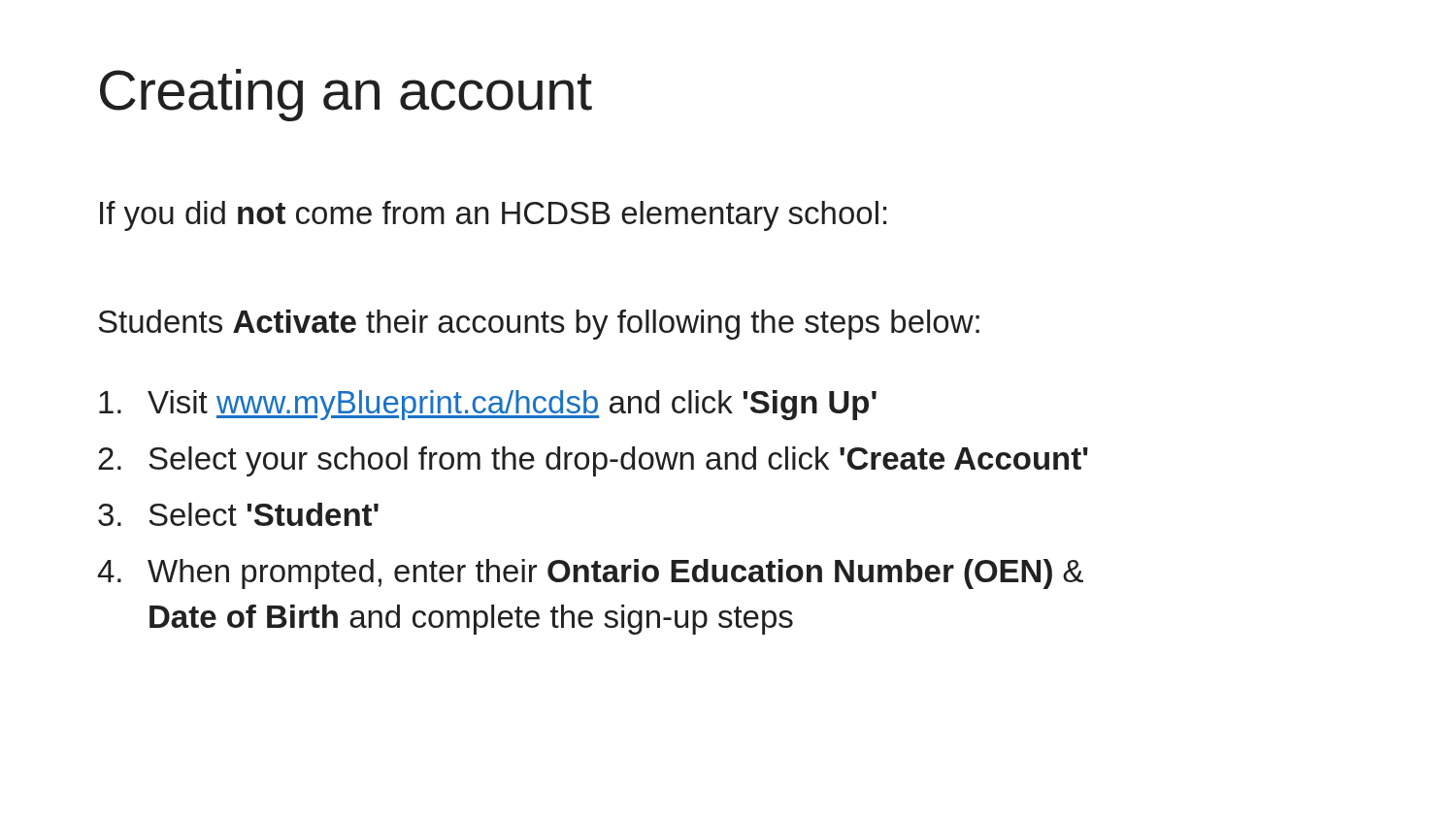The image size is (1456, 819).
Task: Locate the passage starting "2. Select your school from the drop-down"
Action: (x=728, y=459)
